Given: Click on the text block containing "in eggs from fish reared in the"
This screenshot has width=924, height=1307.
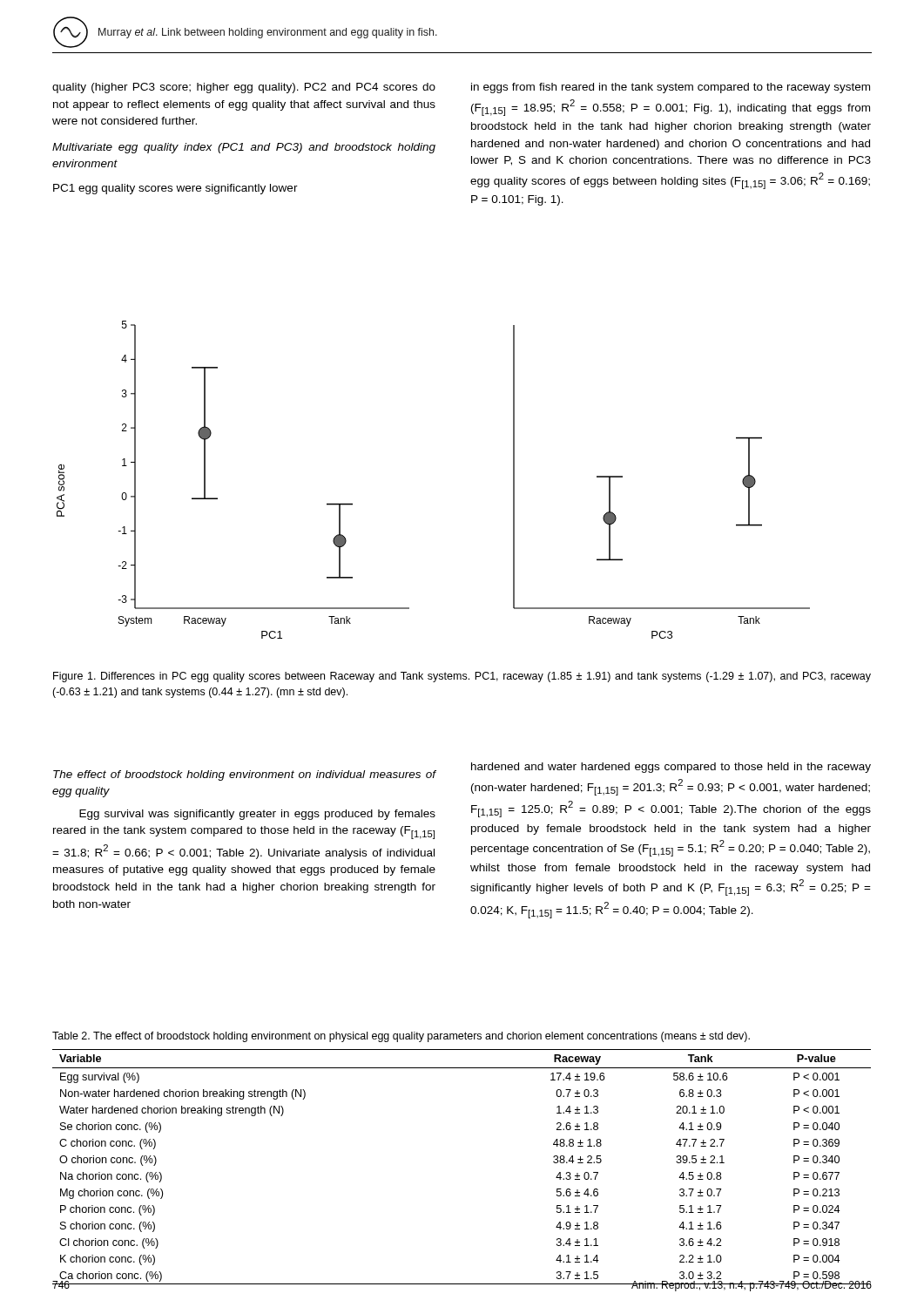Looking at the screenshot, I should point(671,143).
